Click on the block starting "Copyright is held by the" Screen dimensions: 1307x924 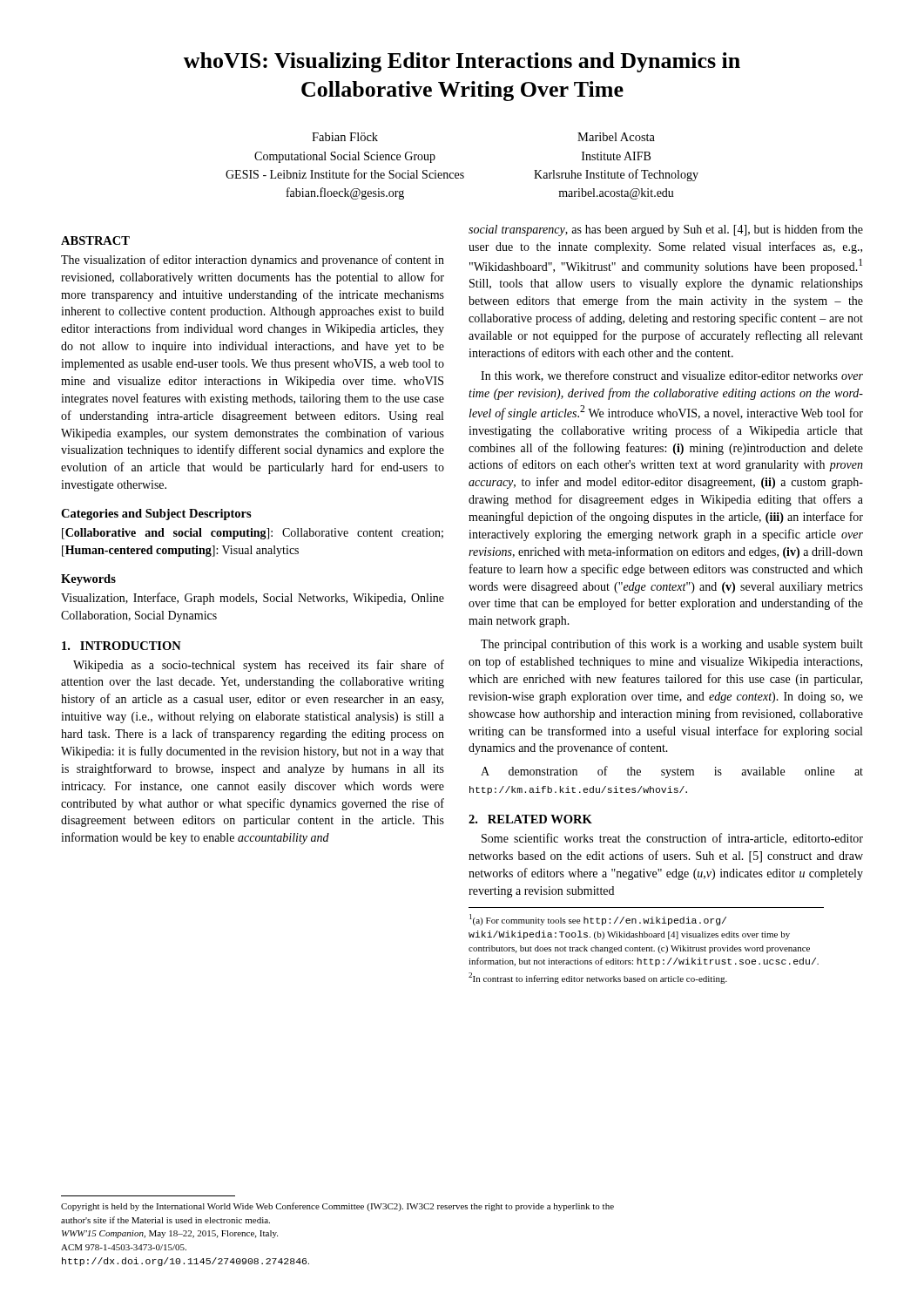point(337,1207)
